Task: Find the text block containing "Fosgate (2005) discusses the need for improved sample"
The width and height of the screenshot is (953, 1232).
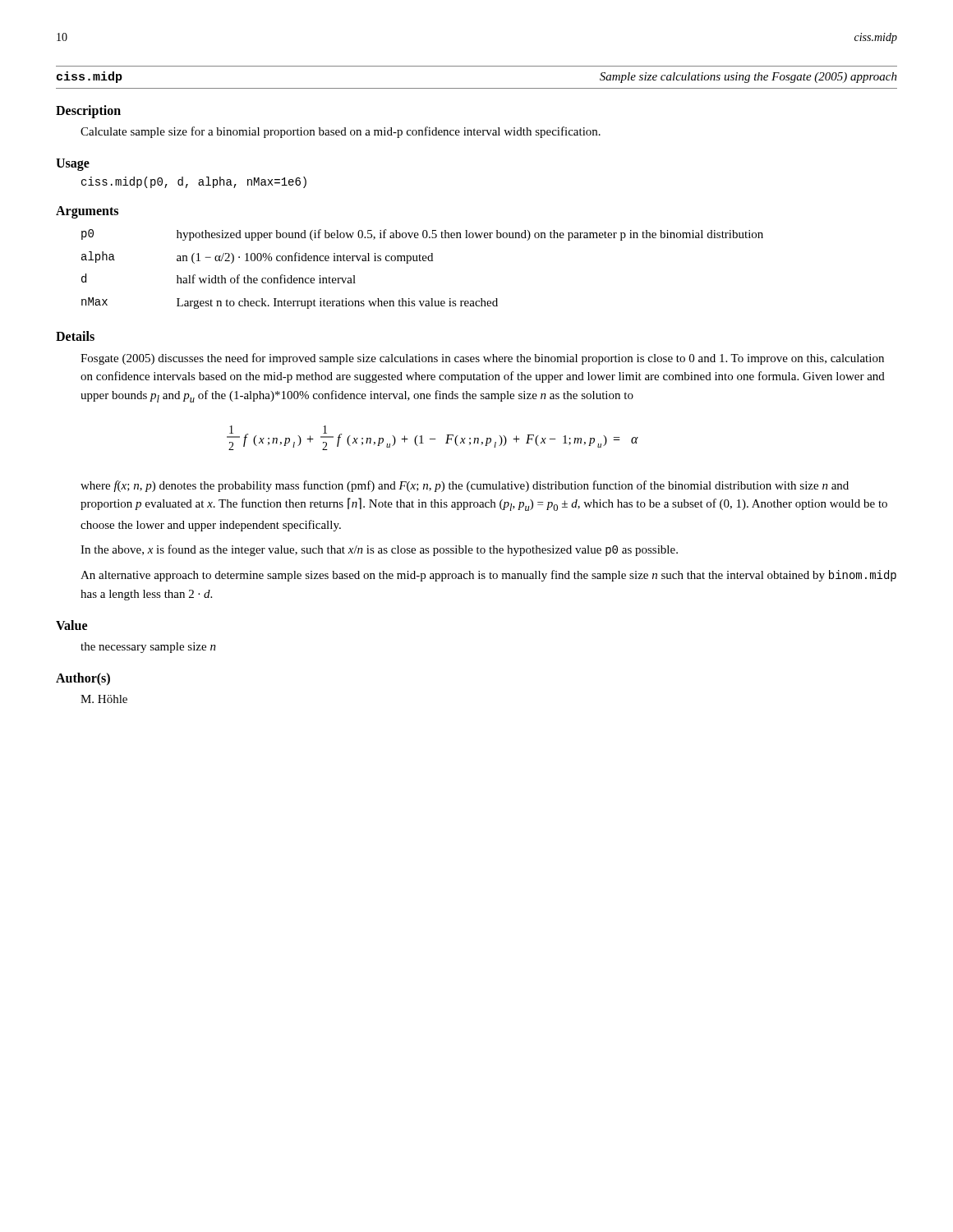Action: pyautogui.click(x=483, y=378)
